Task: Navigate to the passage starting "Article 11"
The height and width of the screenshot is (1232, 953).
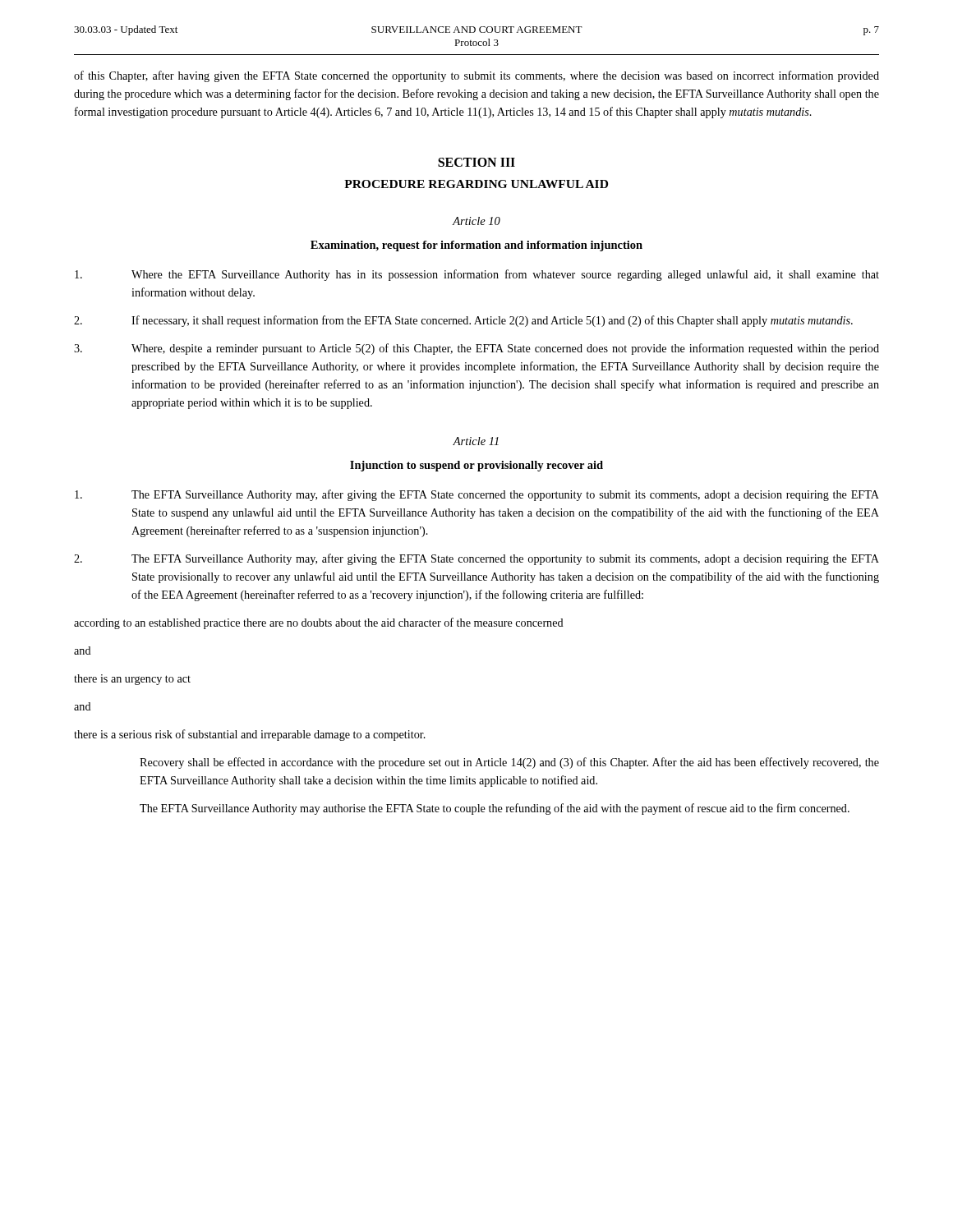Action: point(476,441)
